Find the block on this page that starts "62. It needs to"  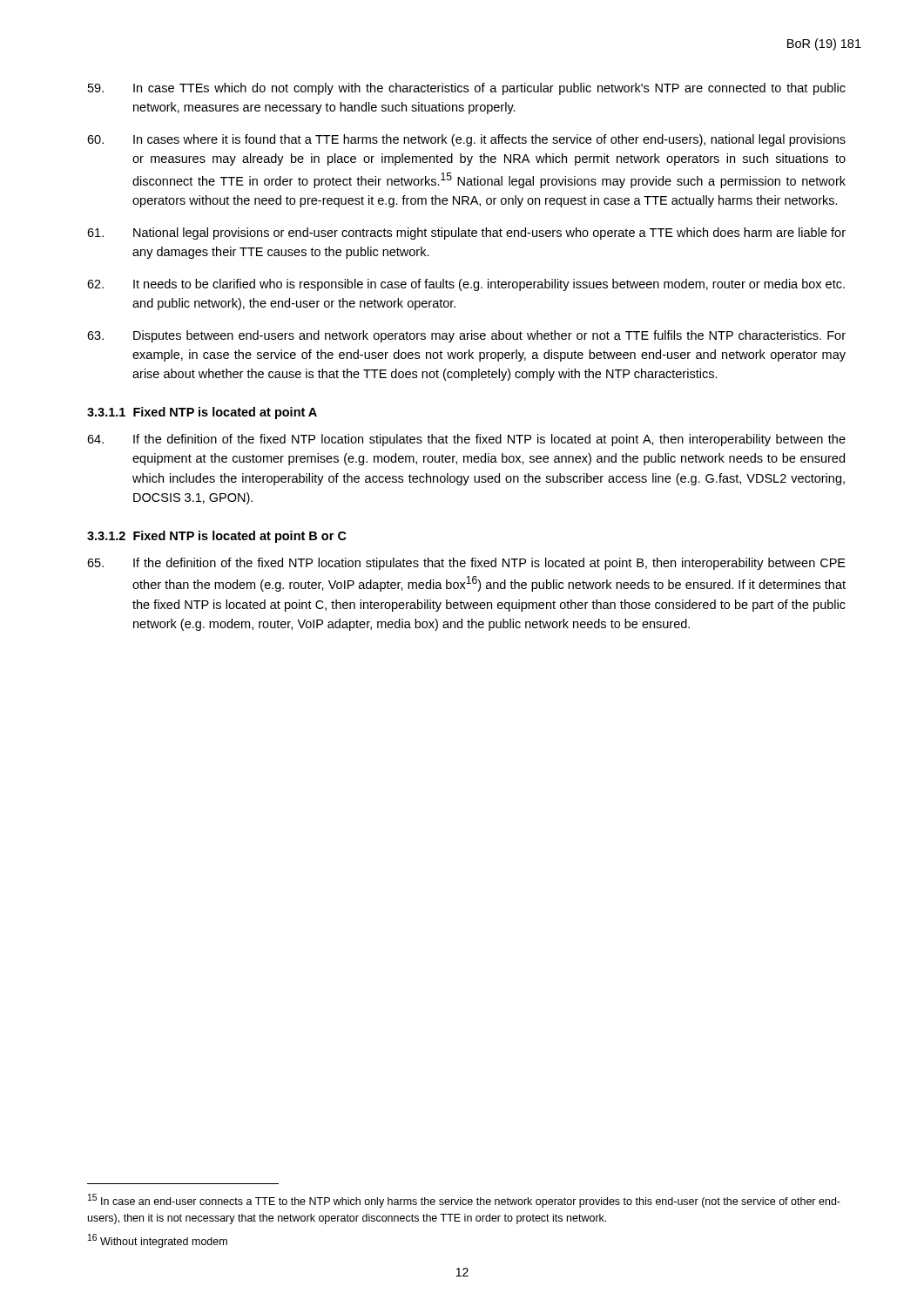click(x=466, y=294)
